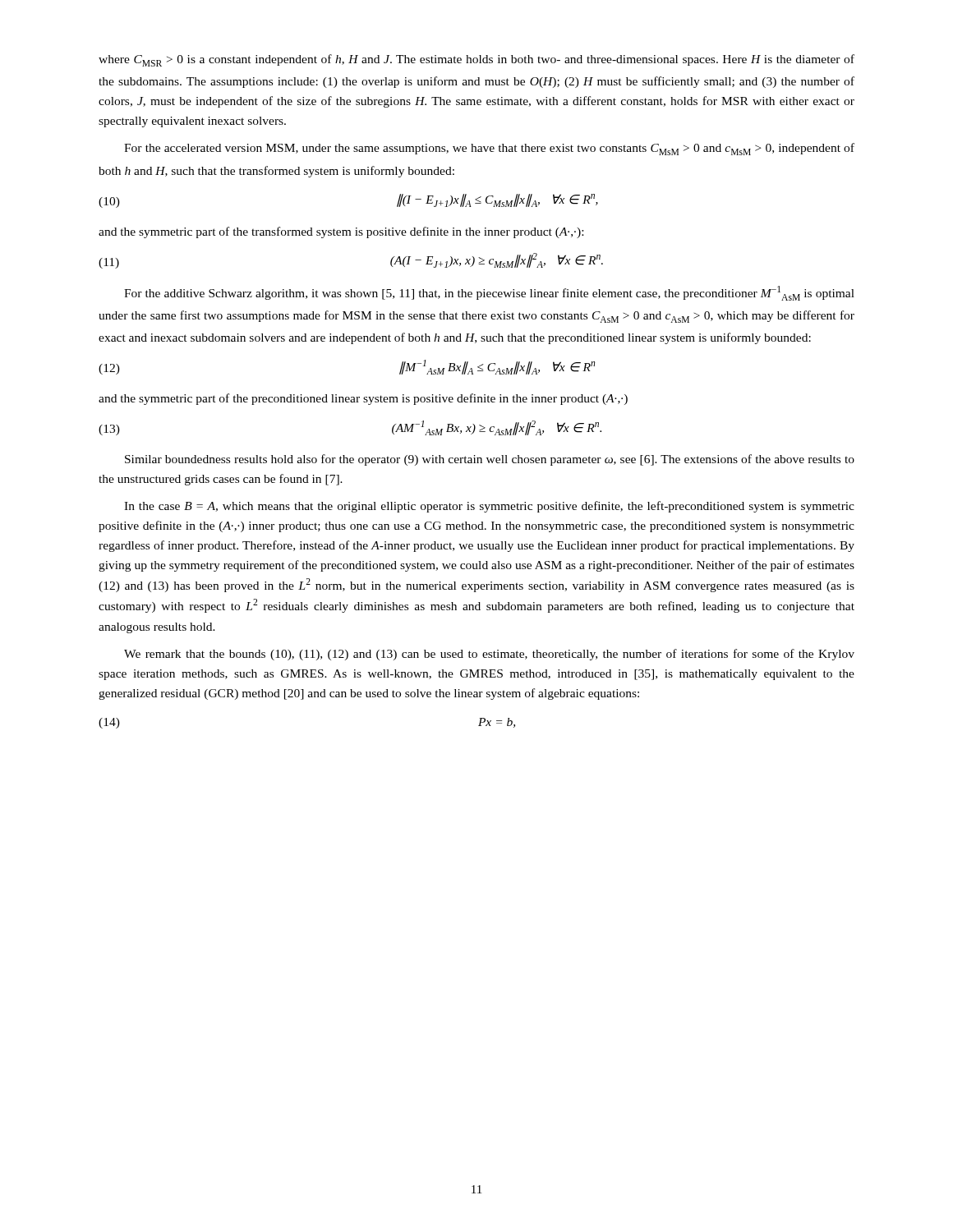The height and width of the screenshot is (1232, 953).
Task: Select the formula that says "(12) ‖M−1AsM Bx‖A ≤ CAsM‖x‖A, ∀x ∈ Rn"
Action: 476,368
